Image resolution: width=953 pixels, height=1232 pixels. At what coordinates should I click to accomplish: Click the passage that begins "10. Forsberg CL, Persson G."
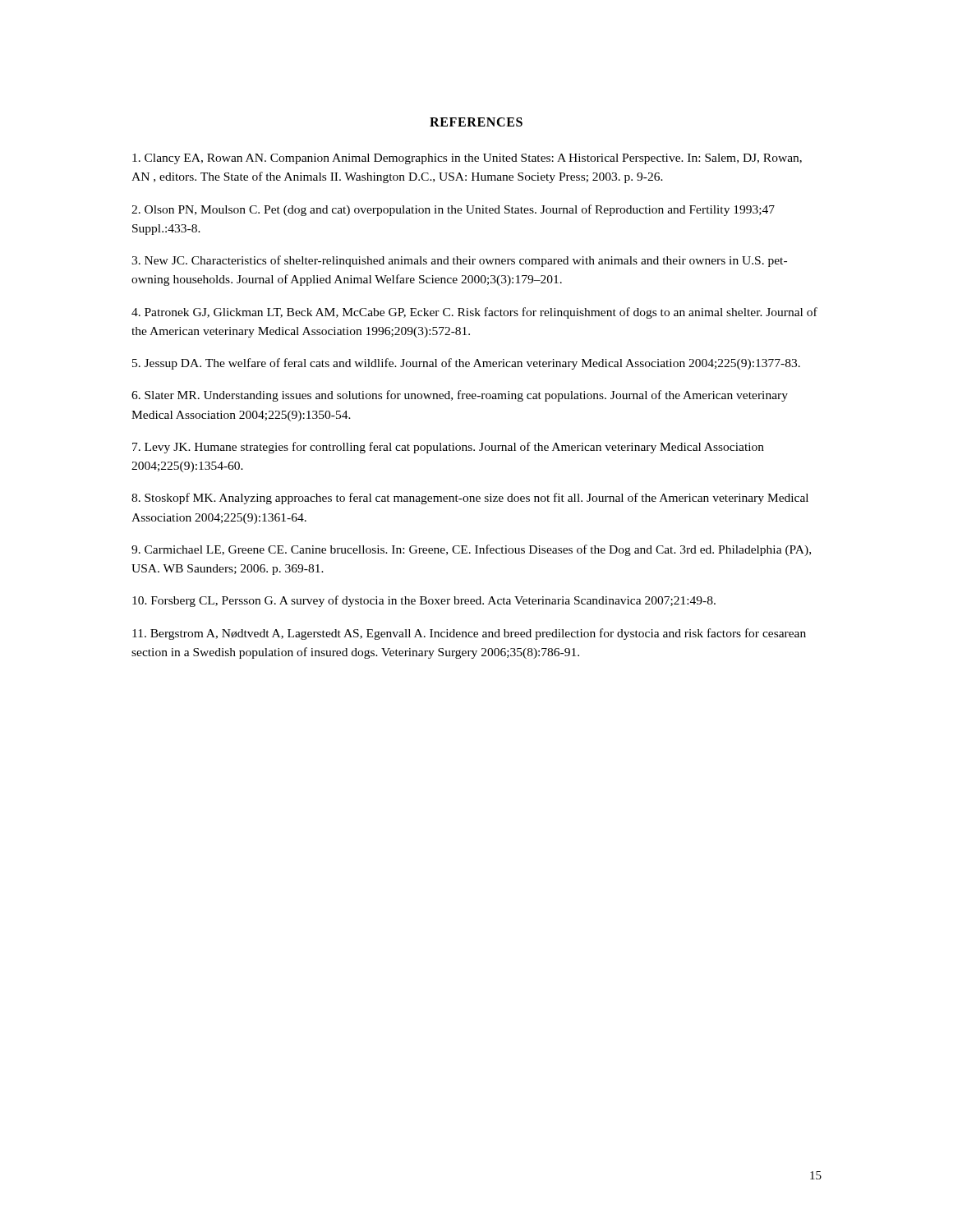[424, 600]
